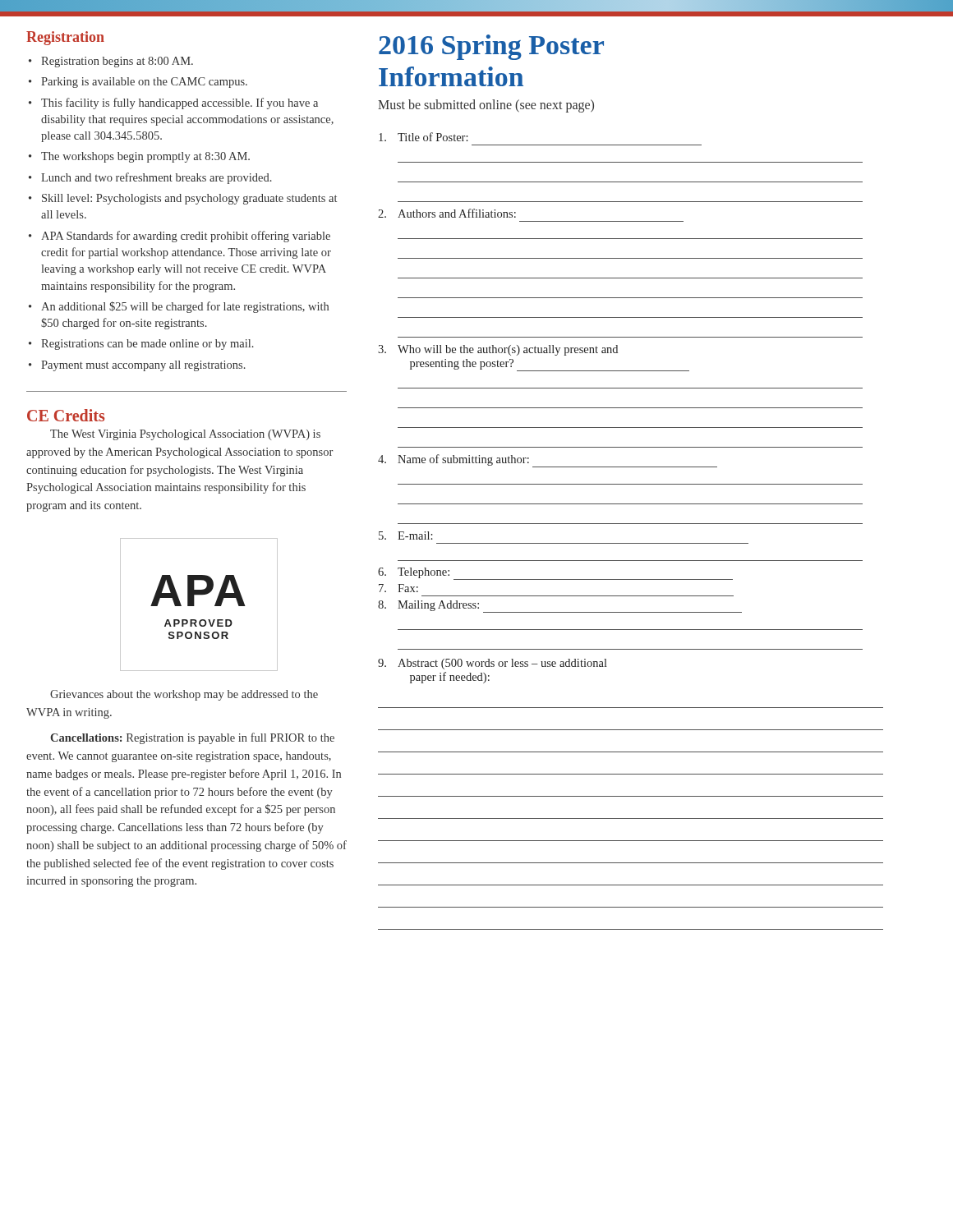Navigate to the element starting "Cancellations: Registration is payable"
This screenshot has width=953, height=1232.
click(186, 809)
